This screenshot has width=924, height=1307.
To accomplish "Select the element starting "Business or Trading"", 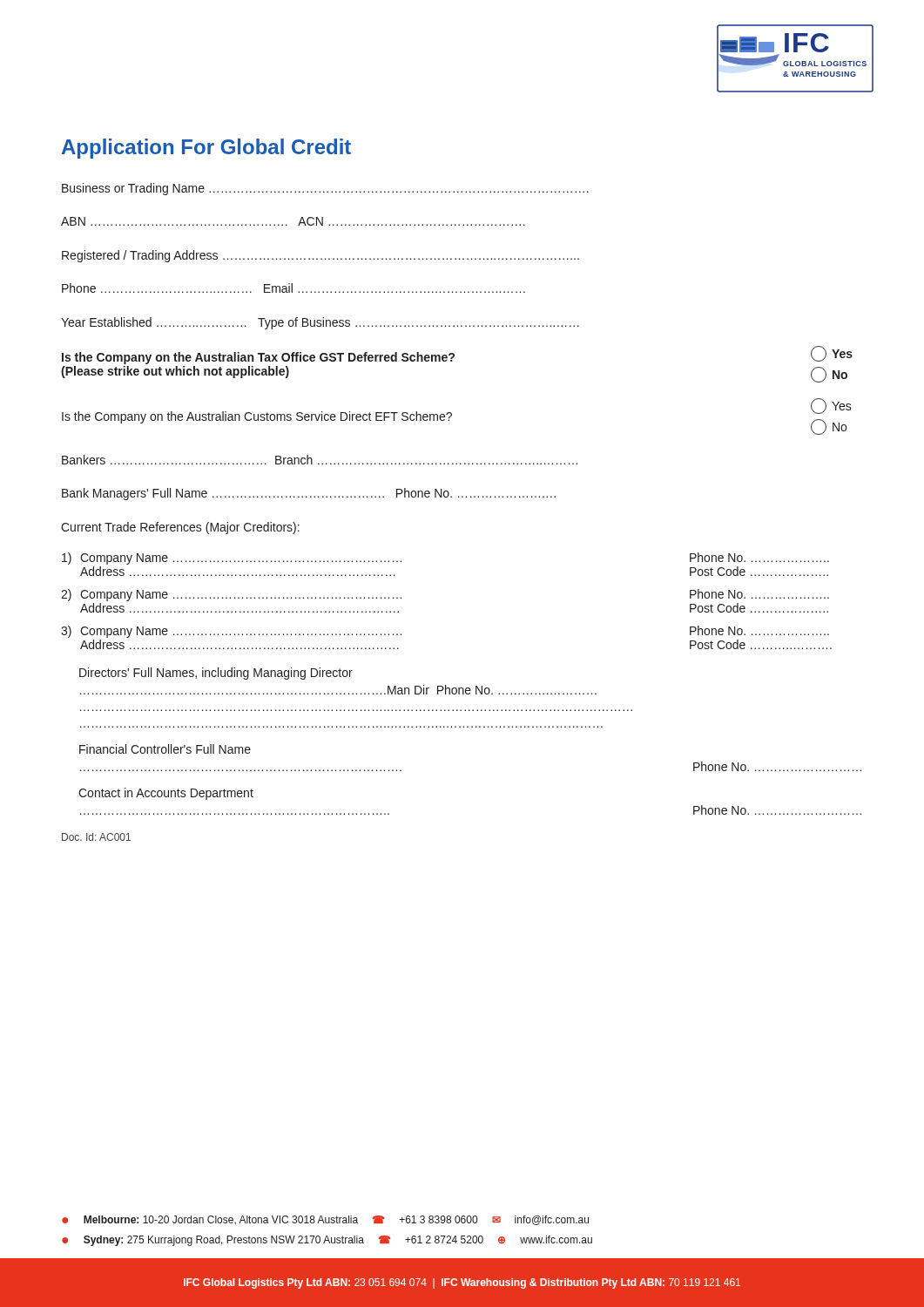I will click(325, 188).
